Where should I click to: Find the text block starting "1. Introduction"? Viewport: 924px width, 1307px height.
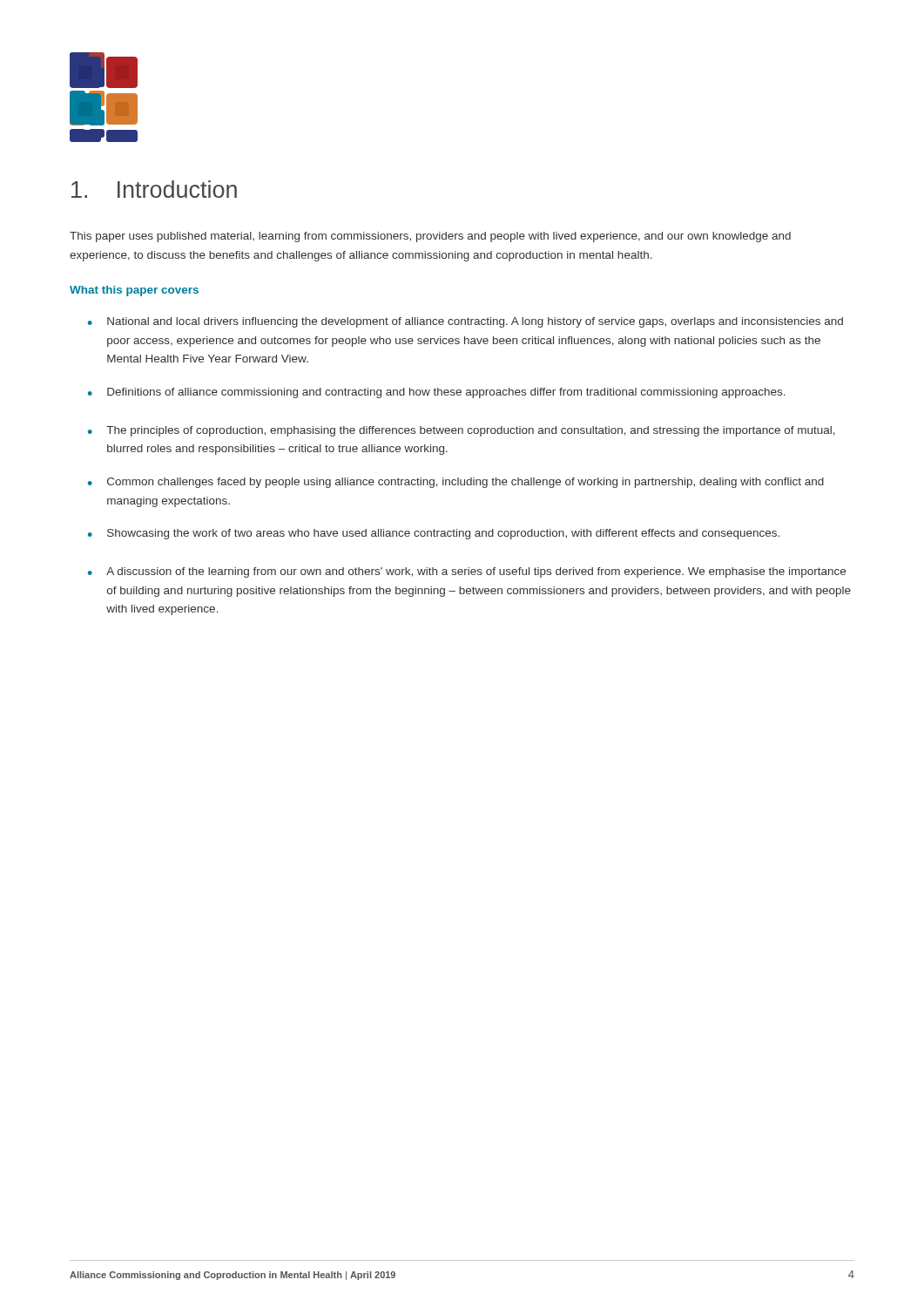click(154, 190)
